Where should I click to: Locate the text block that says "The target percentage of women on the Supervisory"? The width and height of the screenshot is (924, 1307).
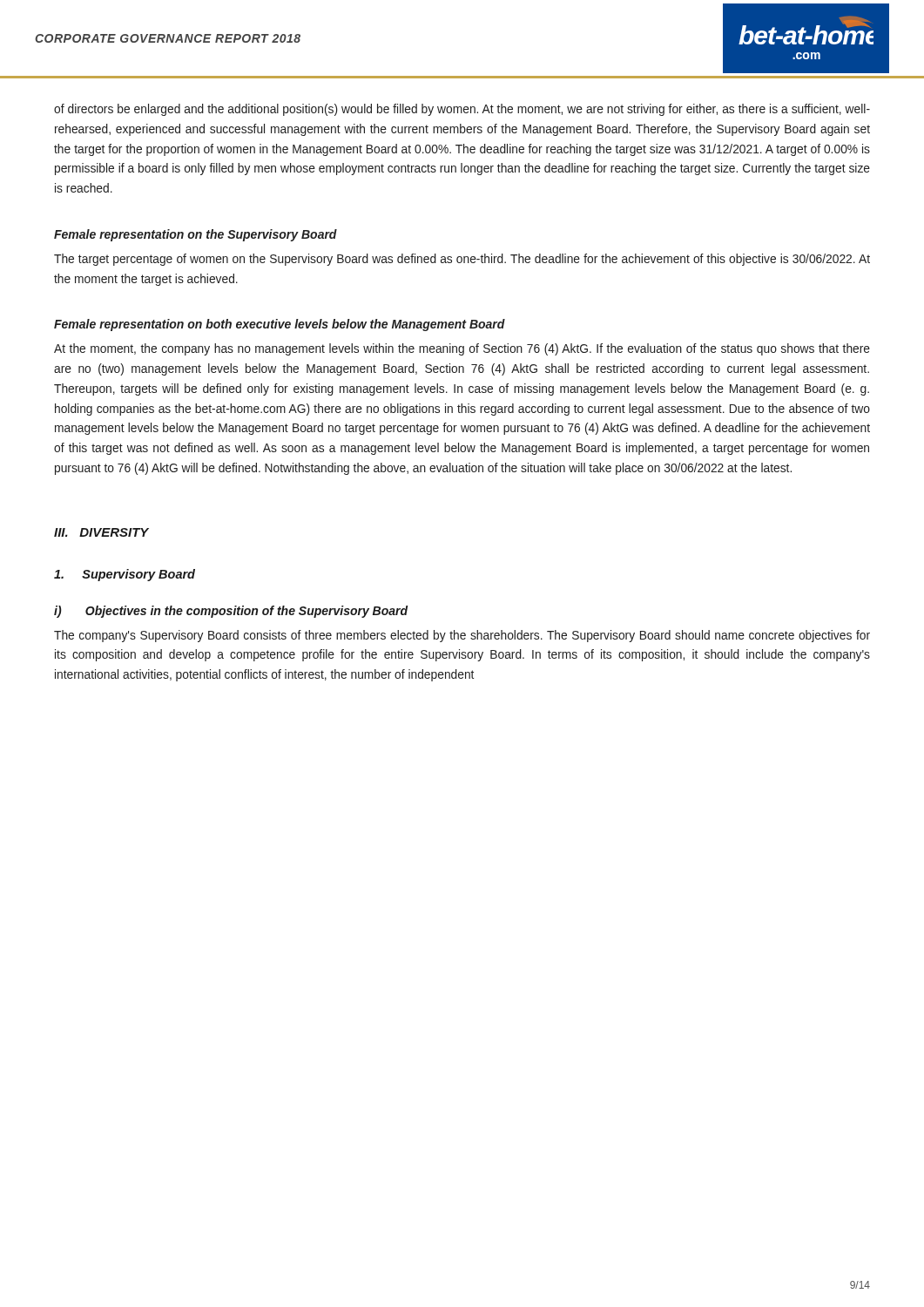point(462,269)
